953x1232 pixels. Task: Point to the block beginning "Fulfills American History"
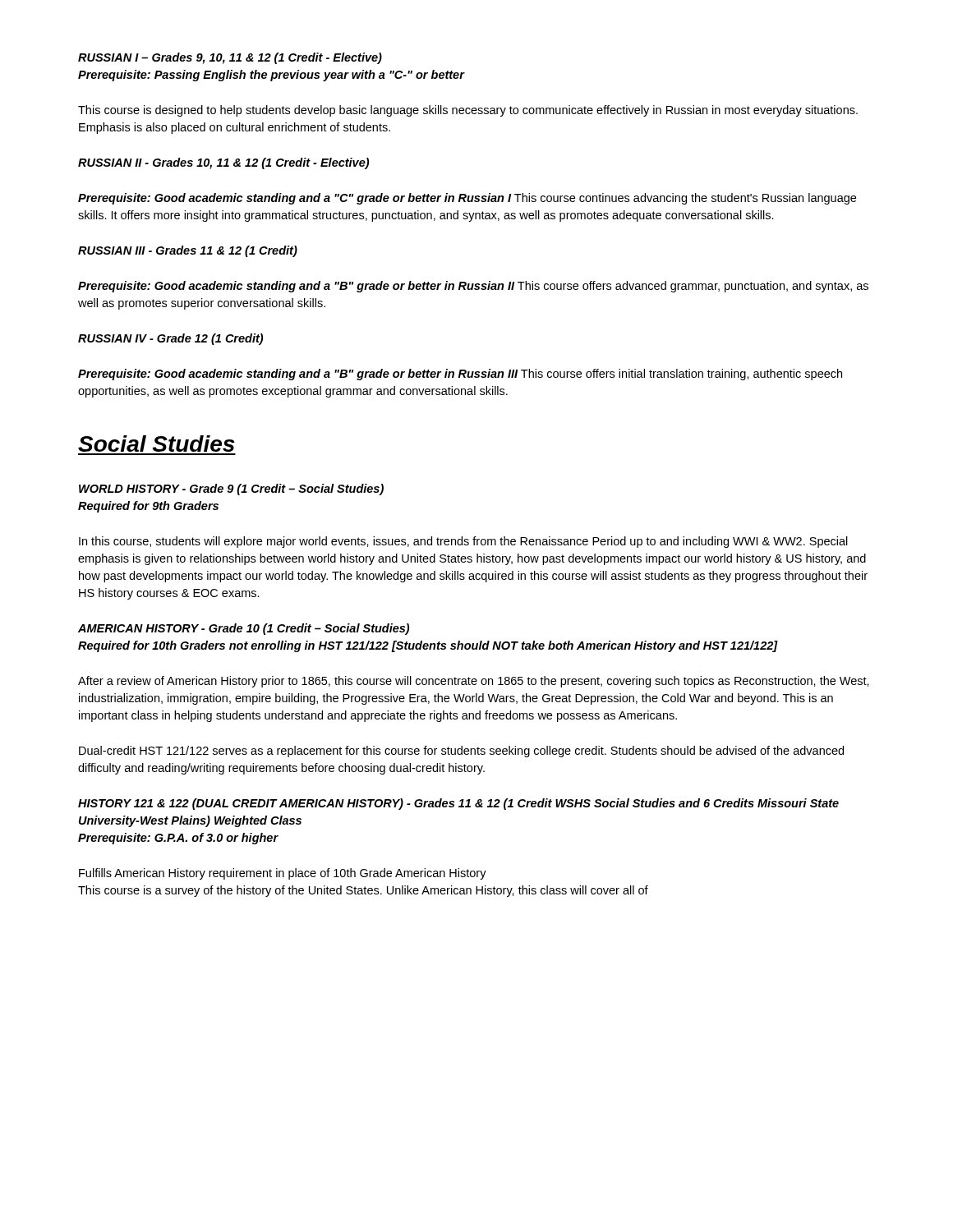[x=476, y=882]
